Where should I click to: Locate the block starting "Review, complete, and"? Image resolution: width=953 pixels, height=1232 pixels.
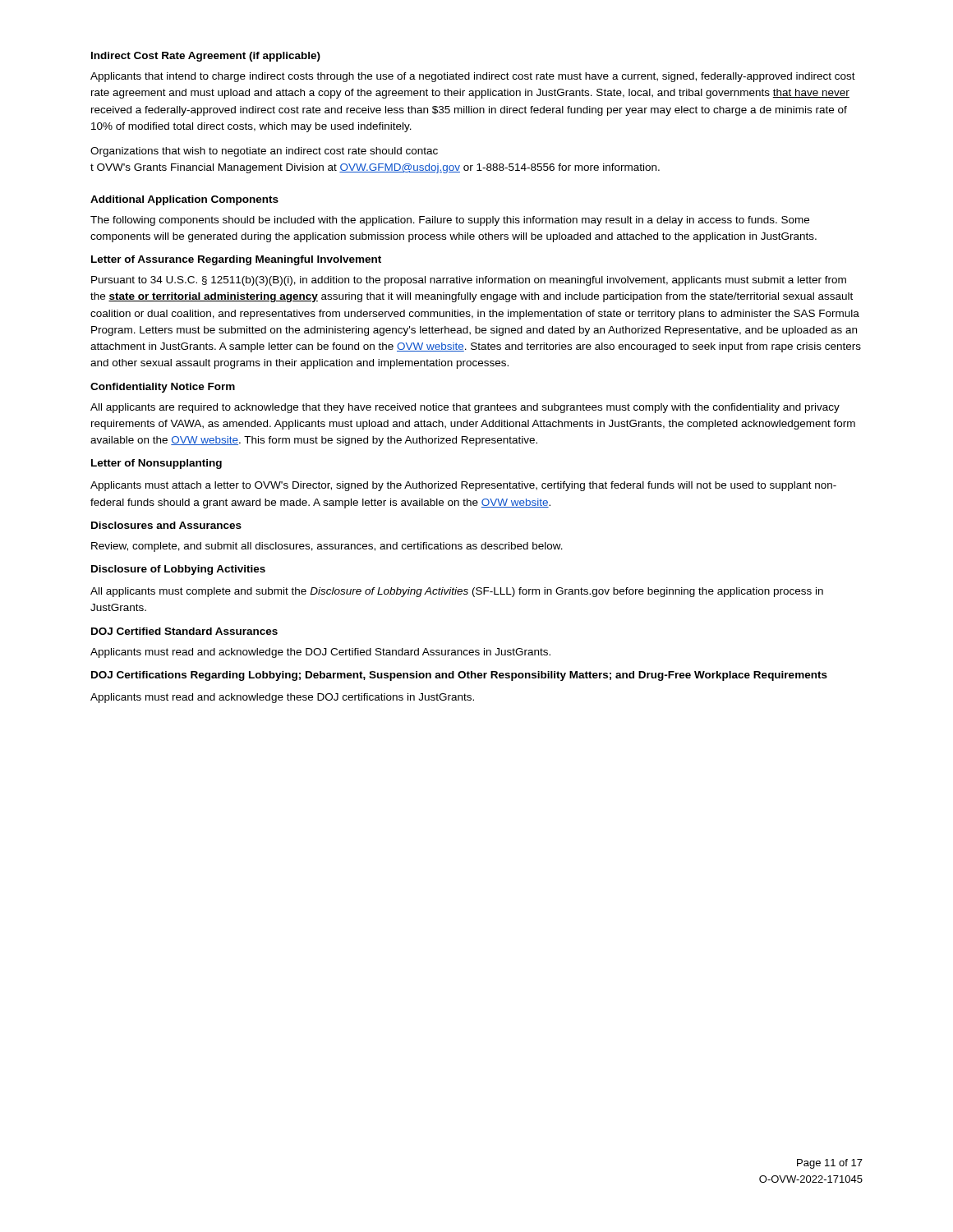coord(476,546)
